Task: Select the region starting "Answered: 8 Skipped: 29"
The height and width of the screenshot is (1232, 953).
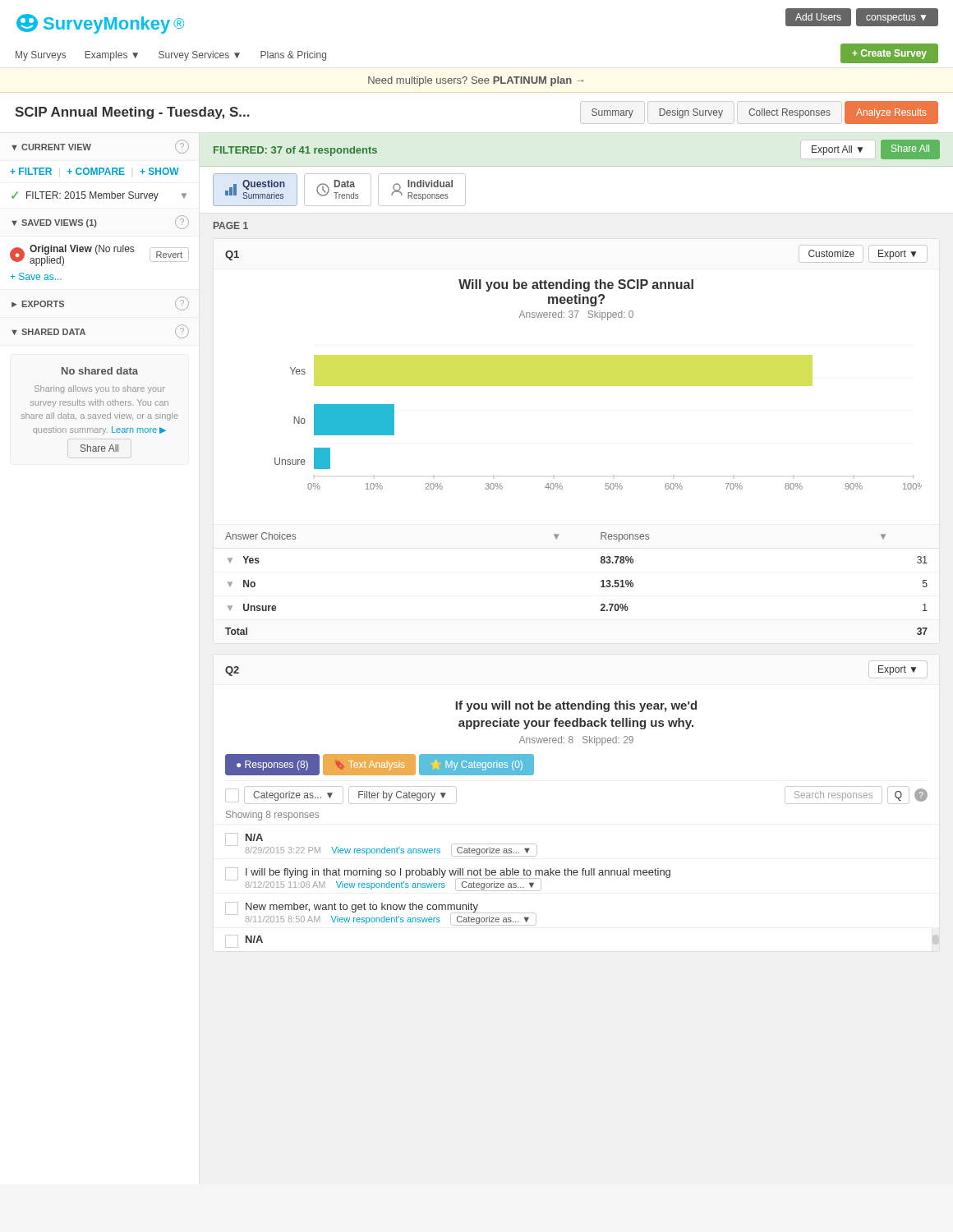Action: click(576, 740)
